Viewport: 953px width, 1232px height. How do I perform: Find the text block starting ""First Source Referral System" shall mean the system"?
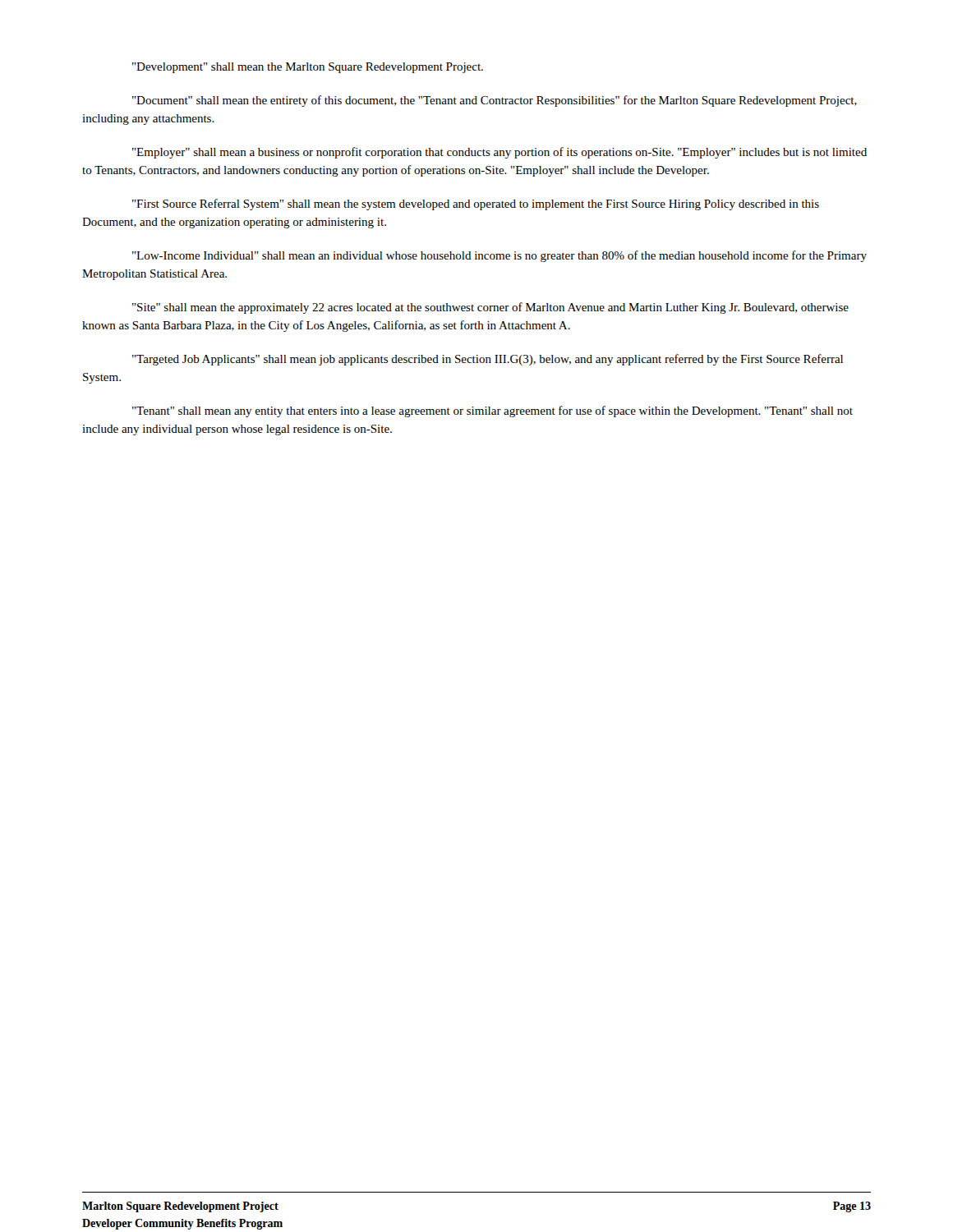[451, 213]
